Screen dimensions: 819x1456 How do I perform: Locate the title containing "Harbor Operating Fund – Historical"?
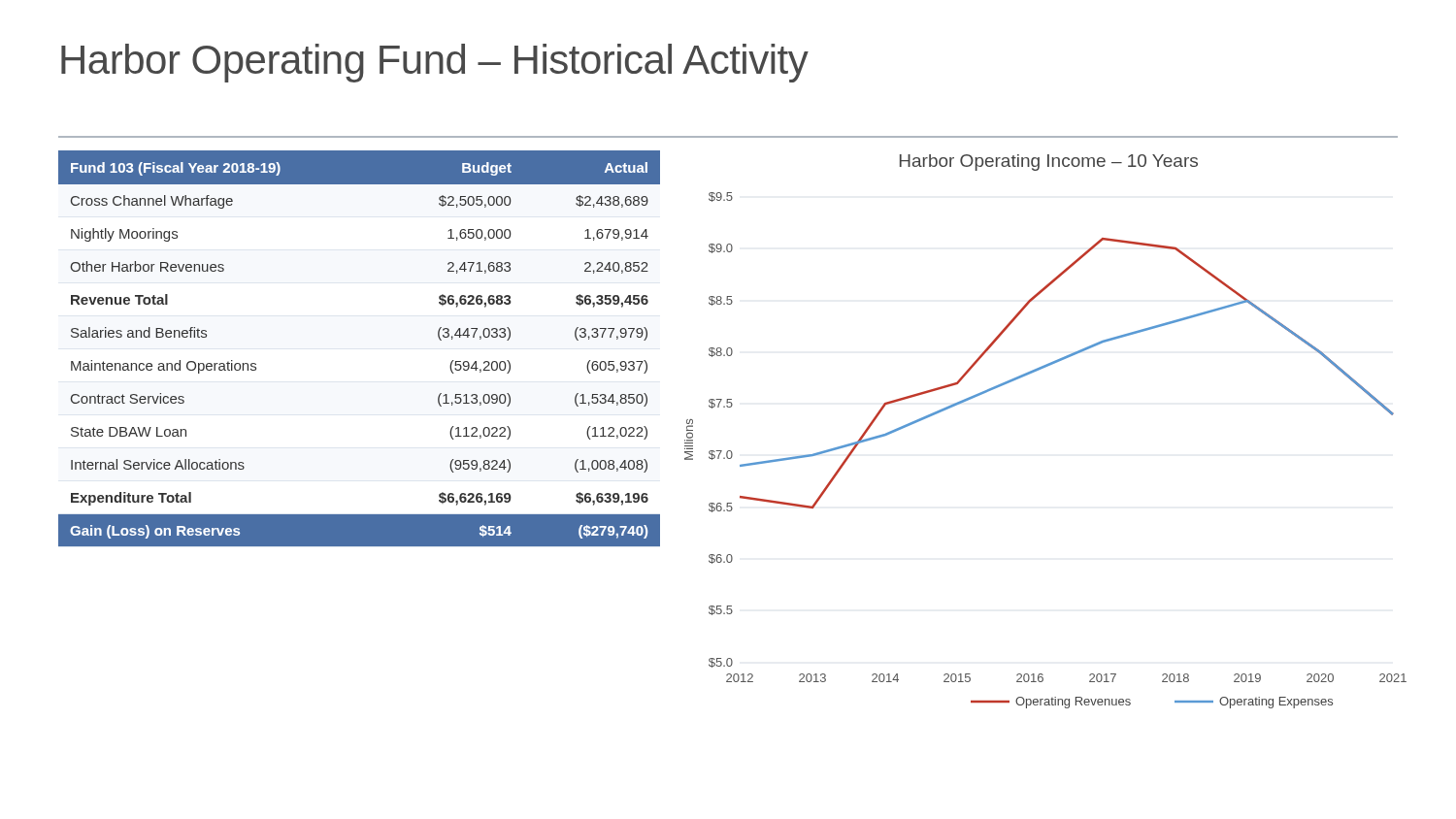click(x=728, y=60)
